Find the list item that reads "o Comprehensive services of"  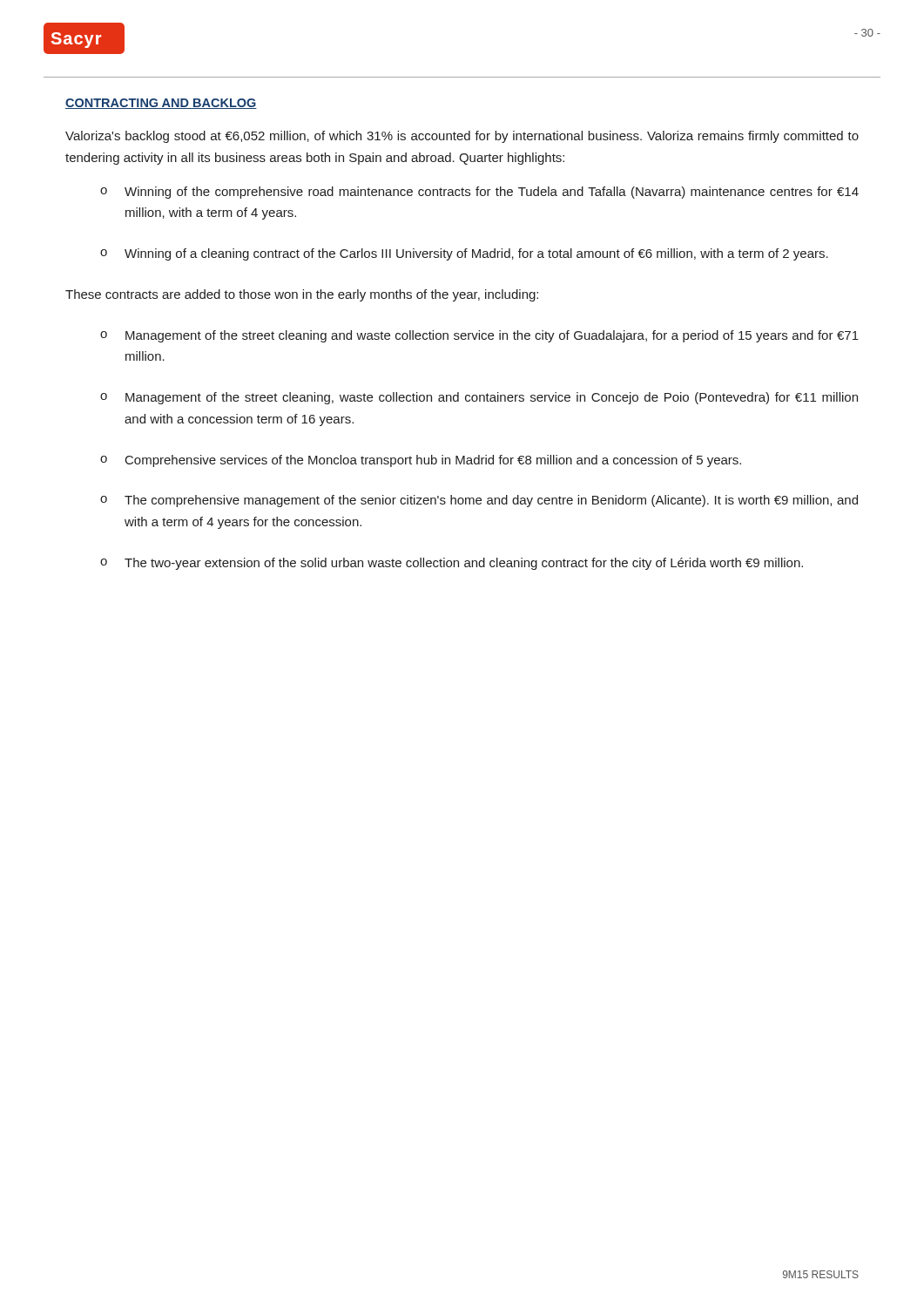pyautogui.click(x=479, y=460)
